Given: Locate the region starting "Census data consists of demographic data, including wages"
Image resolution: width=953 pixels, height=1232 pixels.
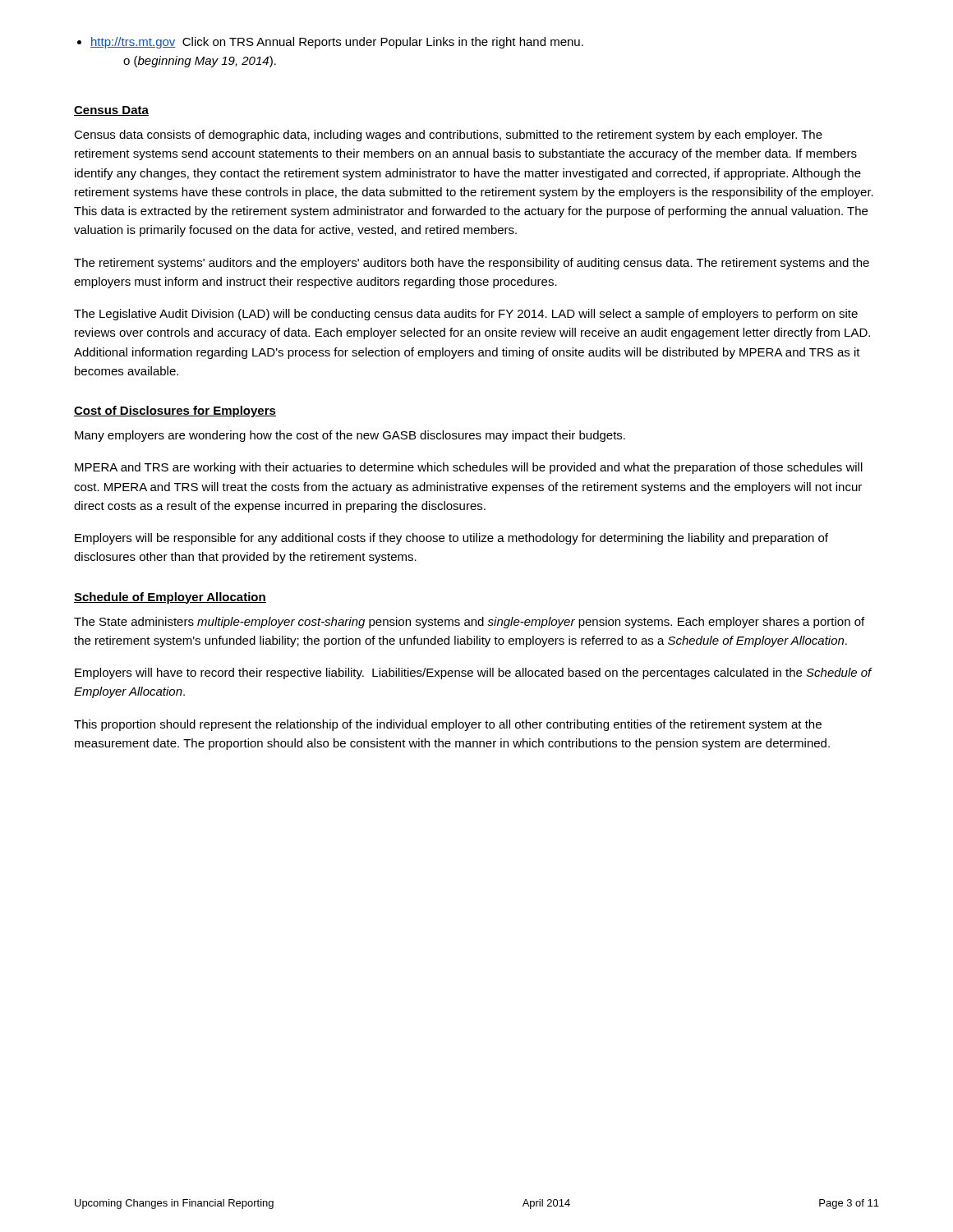Looking at the screenshot, I should click(x=474, y=182).
